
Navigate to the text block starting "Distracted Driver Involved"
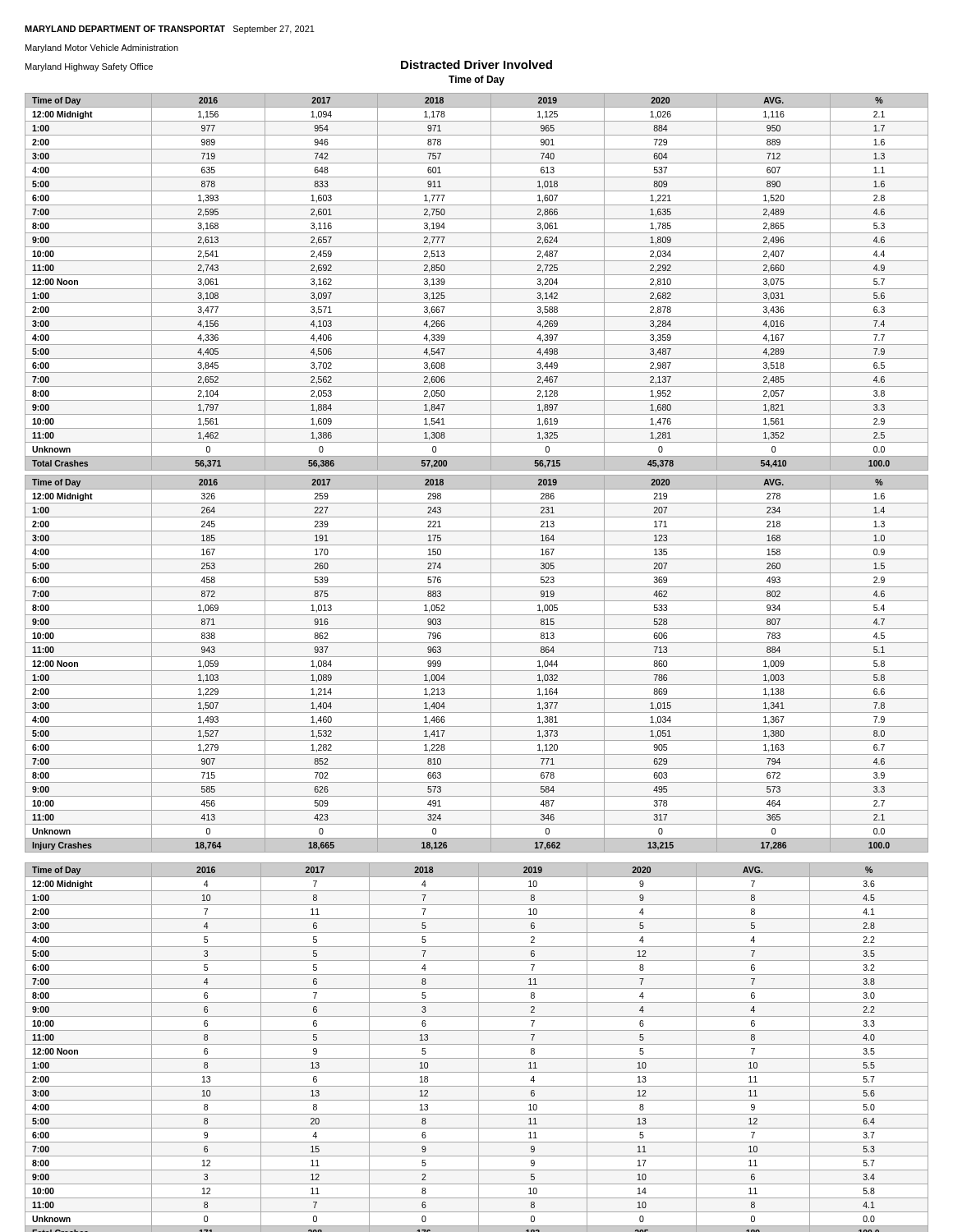(x=476, y=64)
